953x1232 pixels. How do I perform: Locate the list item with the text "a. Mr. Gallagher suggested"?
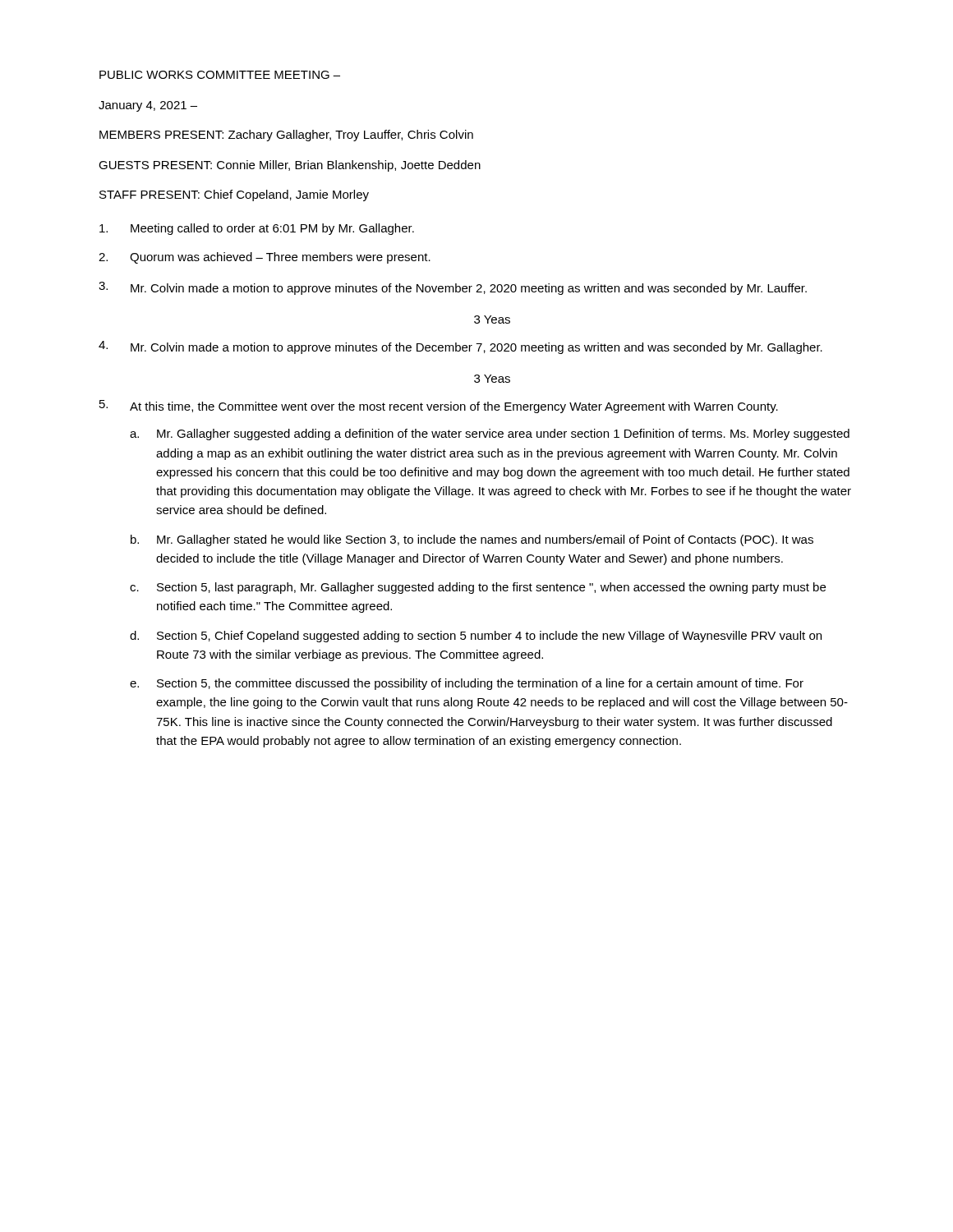[492, 472]
